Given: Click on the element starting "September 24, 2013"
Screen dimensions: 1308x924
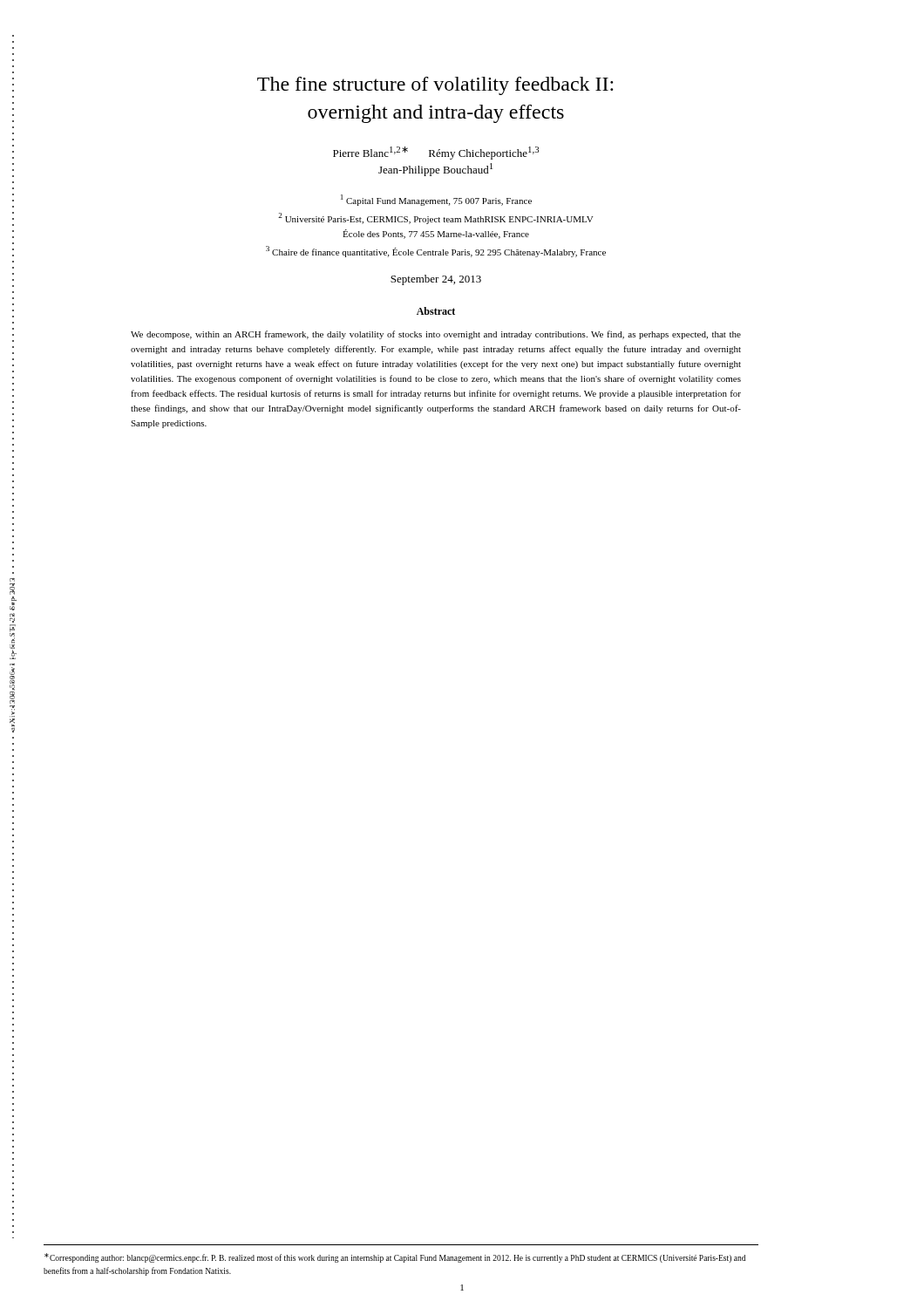Looking at the screenshot, I should pyautogui.click(x=436, y=278).
